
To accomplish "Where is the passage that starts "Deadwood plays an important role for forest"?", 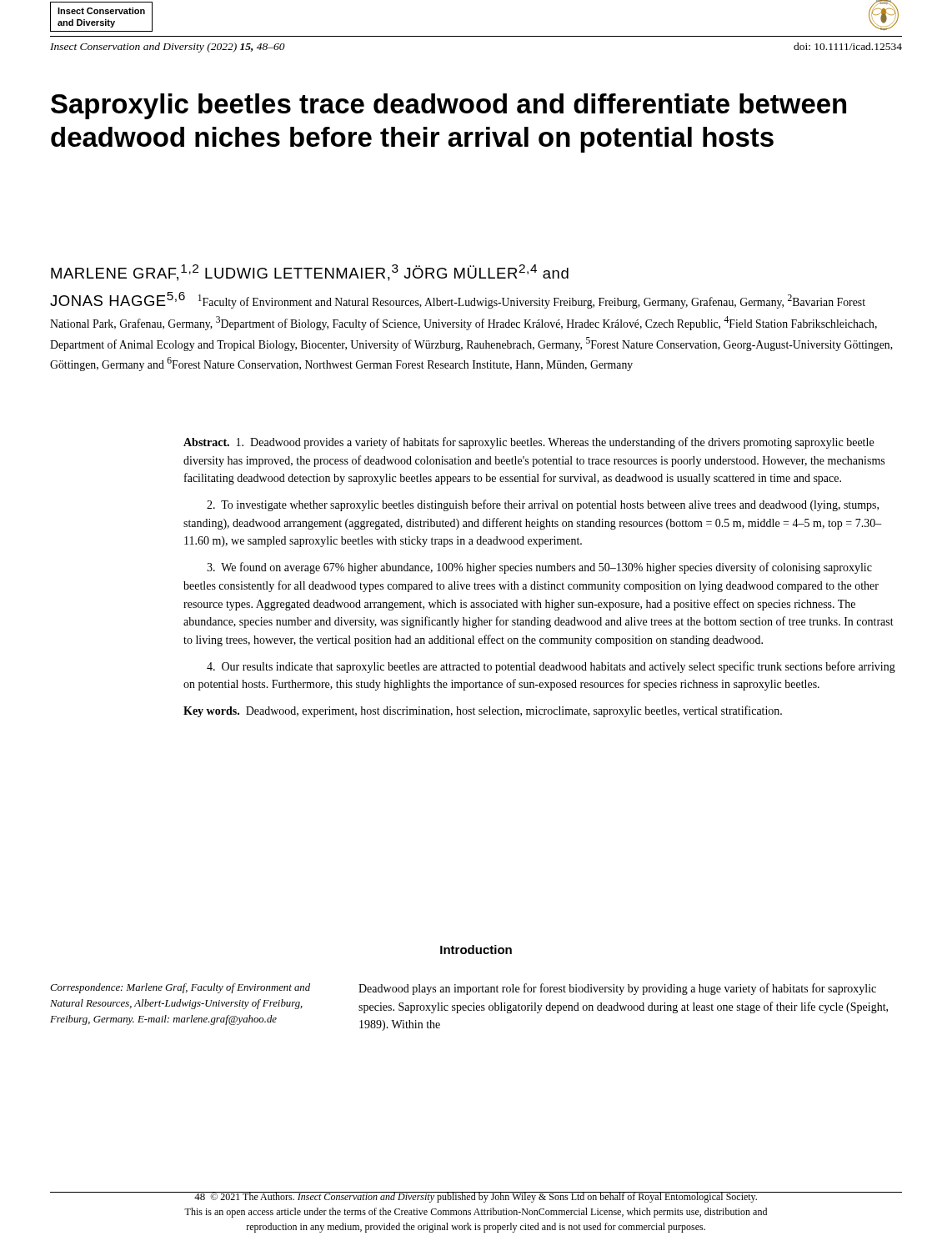I will (x=624, y=1007).
